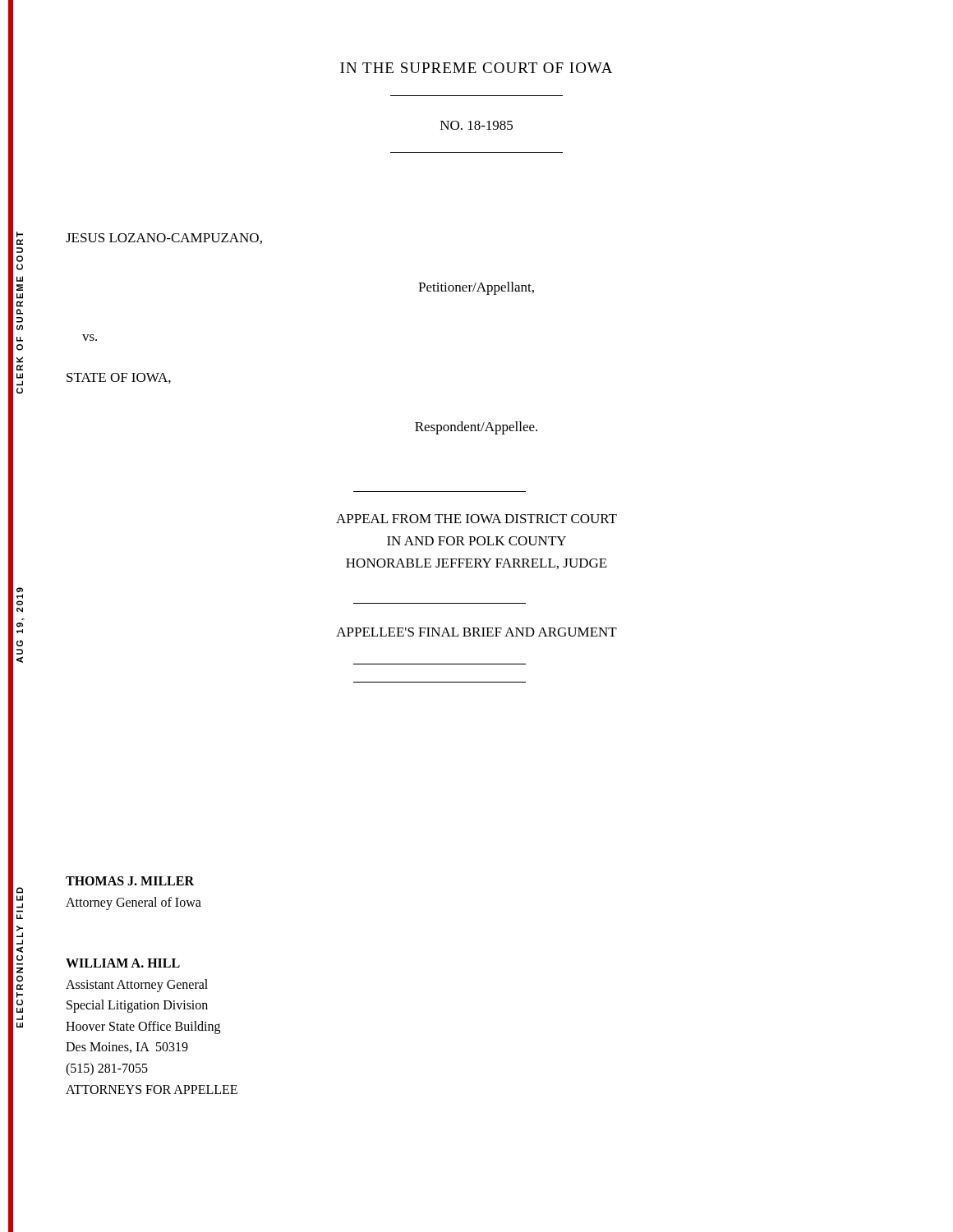Click on the element starting "WILLIAM A. HILL Assistant Attorney General Special Litigation"
The height and width of the screenshot is (1232, 953).
[x=152, y=1026]
